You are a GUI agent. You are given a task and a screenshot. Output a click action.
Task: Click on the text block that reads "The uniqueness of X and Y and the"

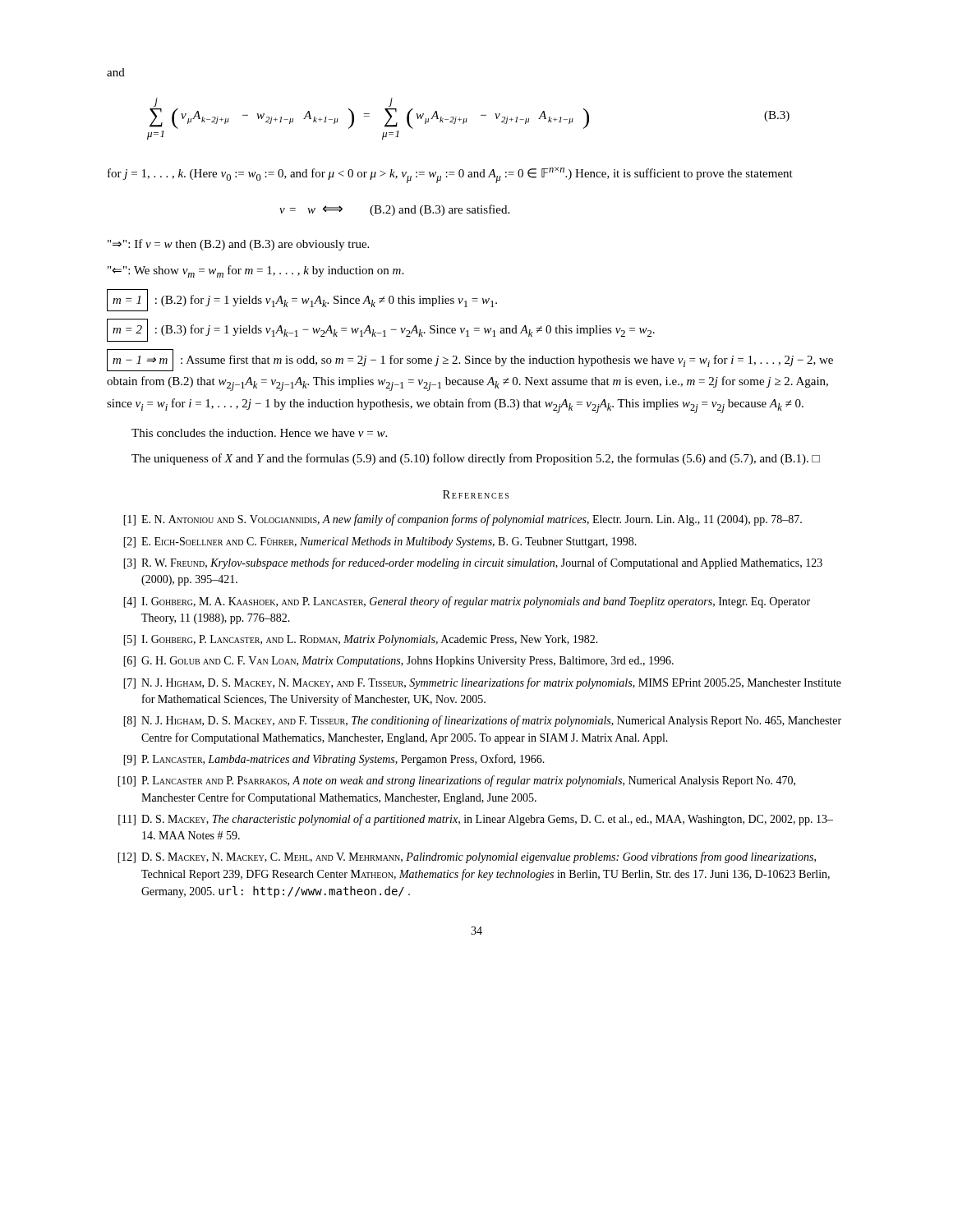(476, 458)
